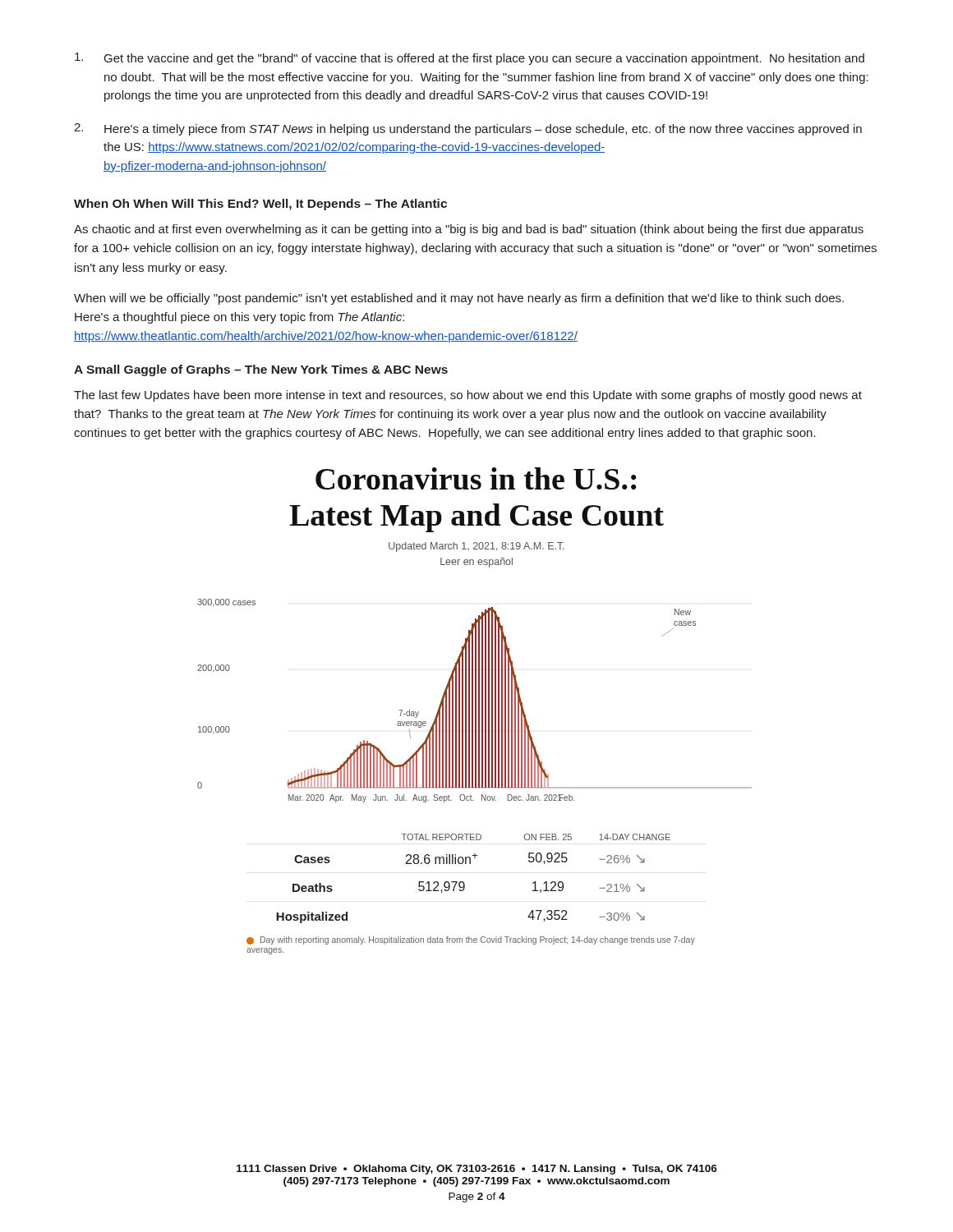The image size is (953, 1232).
Task: Where is the passage that starts "Get the vaccine and"?
Action: pos(476,77)
